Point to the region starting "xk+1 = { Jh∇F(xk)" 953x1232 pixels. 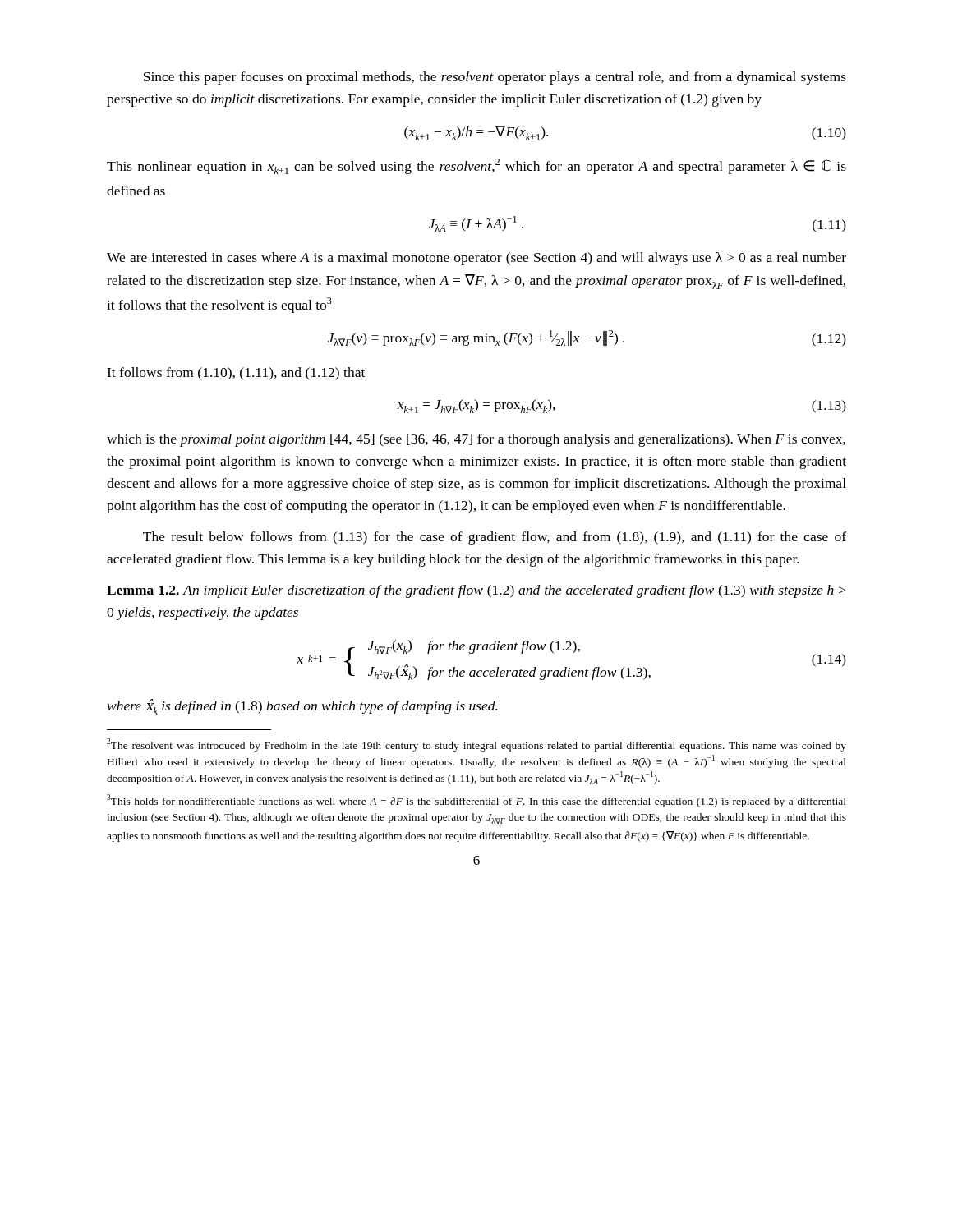571,659
